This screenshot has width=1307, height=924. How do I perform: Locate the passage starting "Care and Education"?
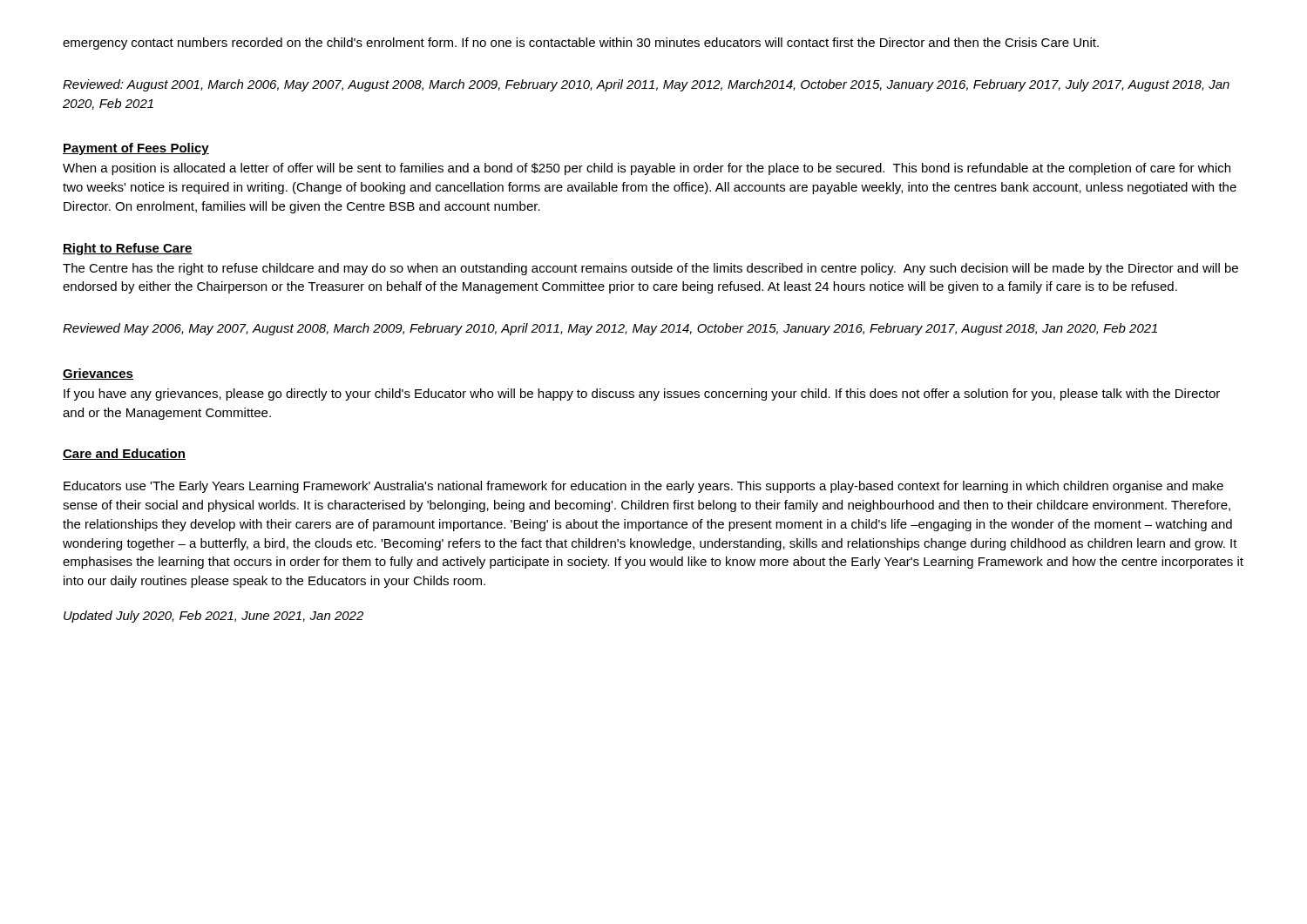click(124, 453)
